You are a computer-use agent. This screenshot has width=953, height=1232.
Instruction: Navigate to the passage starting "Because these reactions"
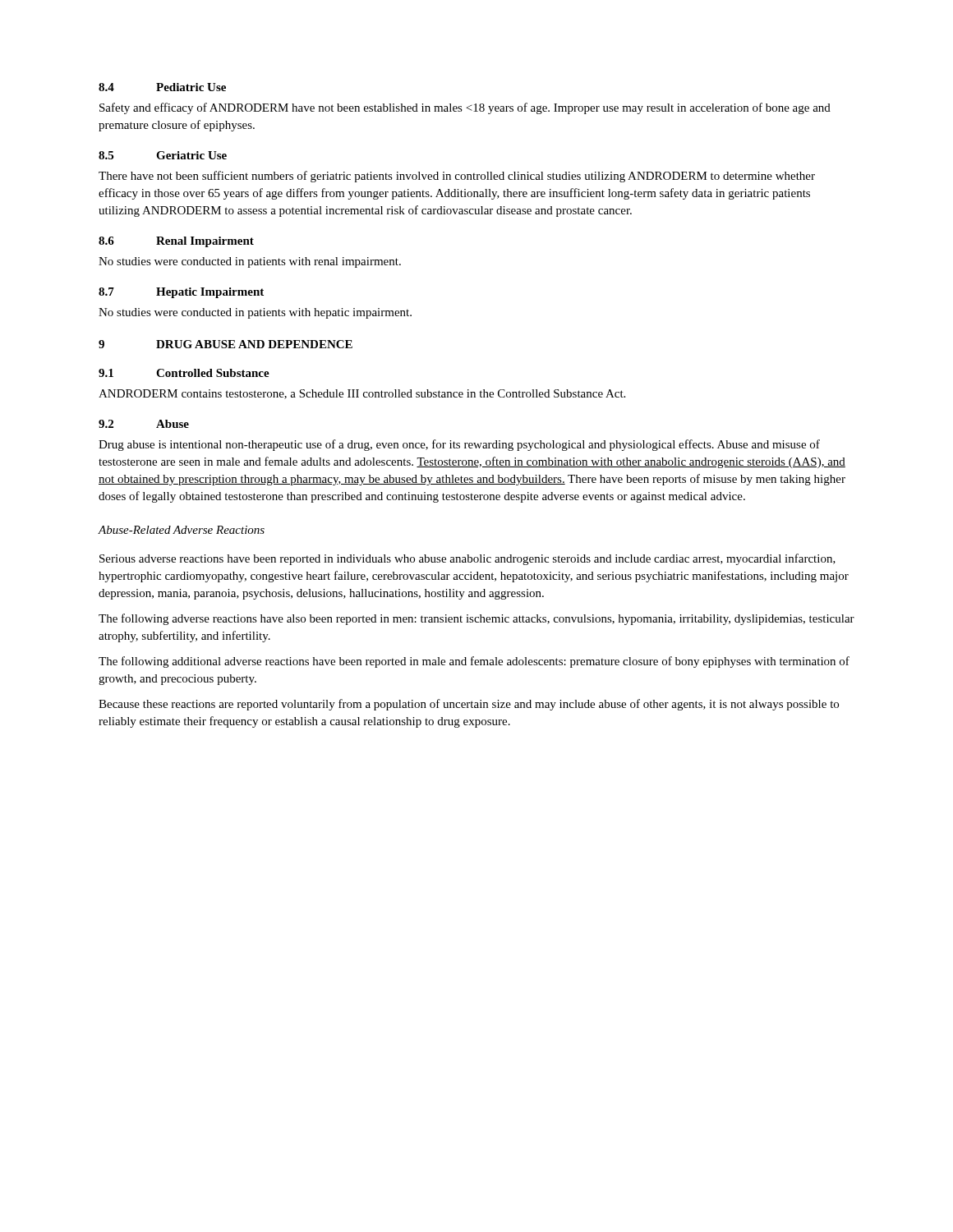pyautogui.click(x=469, y=713)
